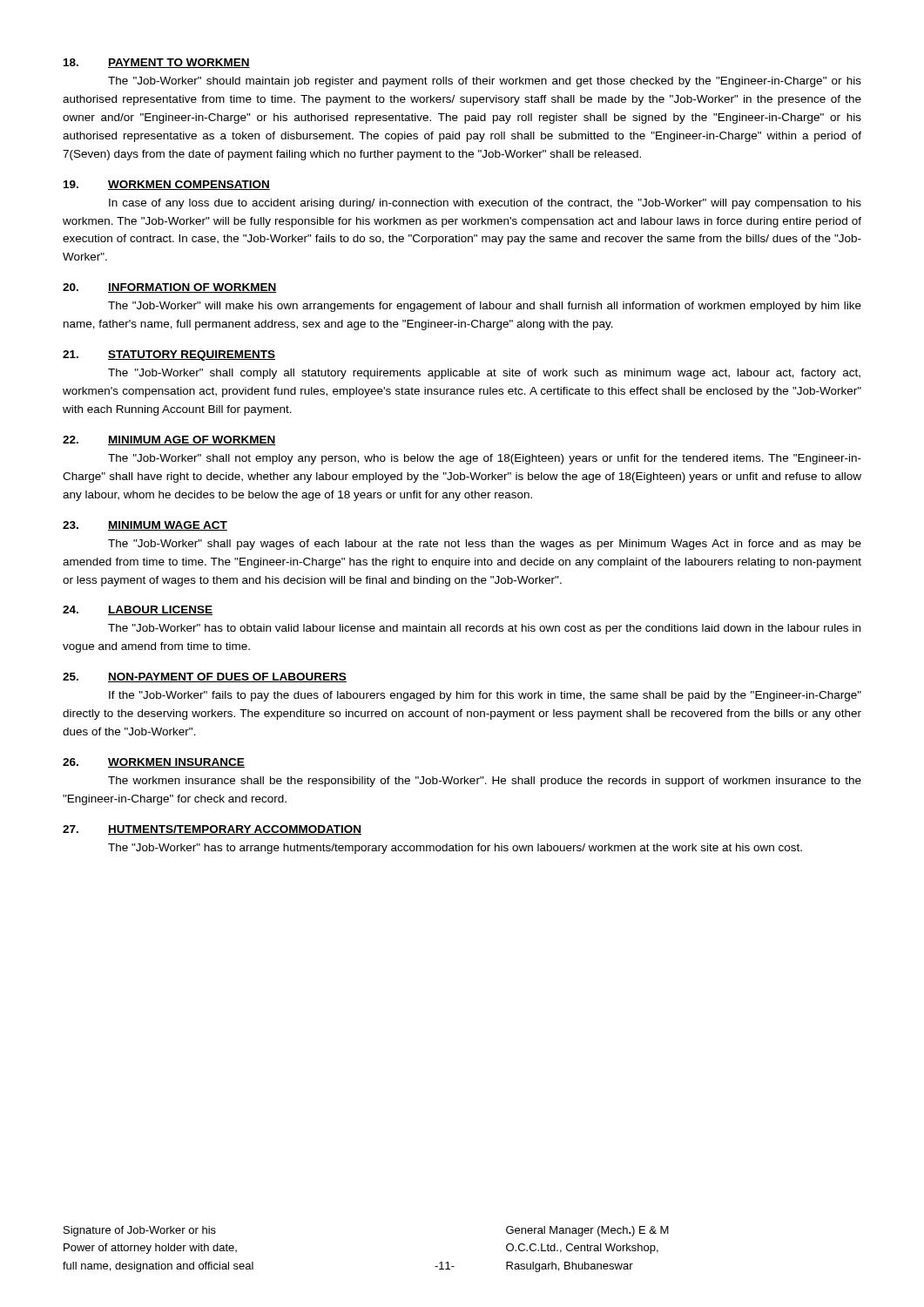
Task: Find the text starting "The "Job-Worker" should maintain"
Action: [x=462, y=118]
